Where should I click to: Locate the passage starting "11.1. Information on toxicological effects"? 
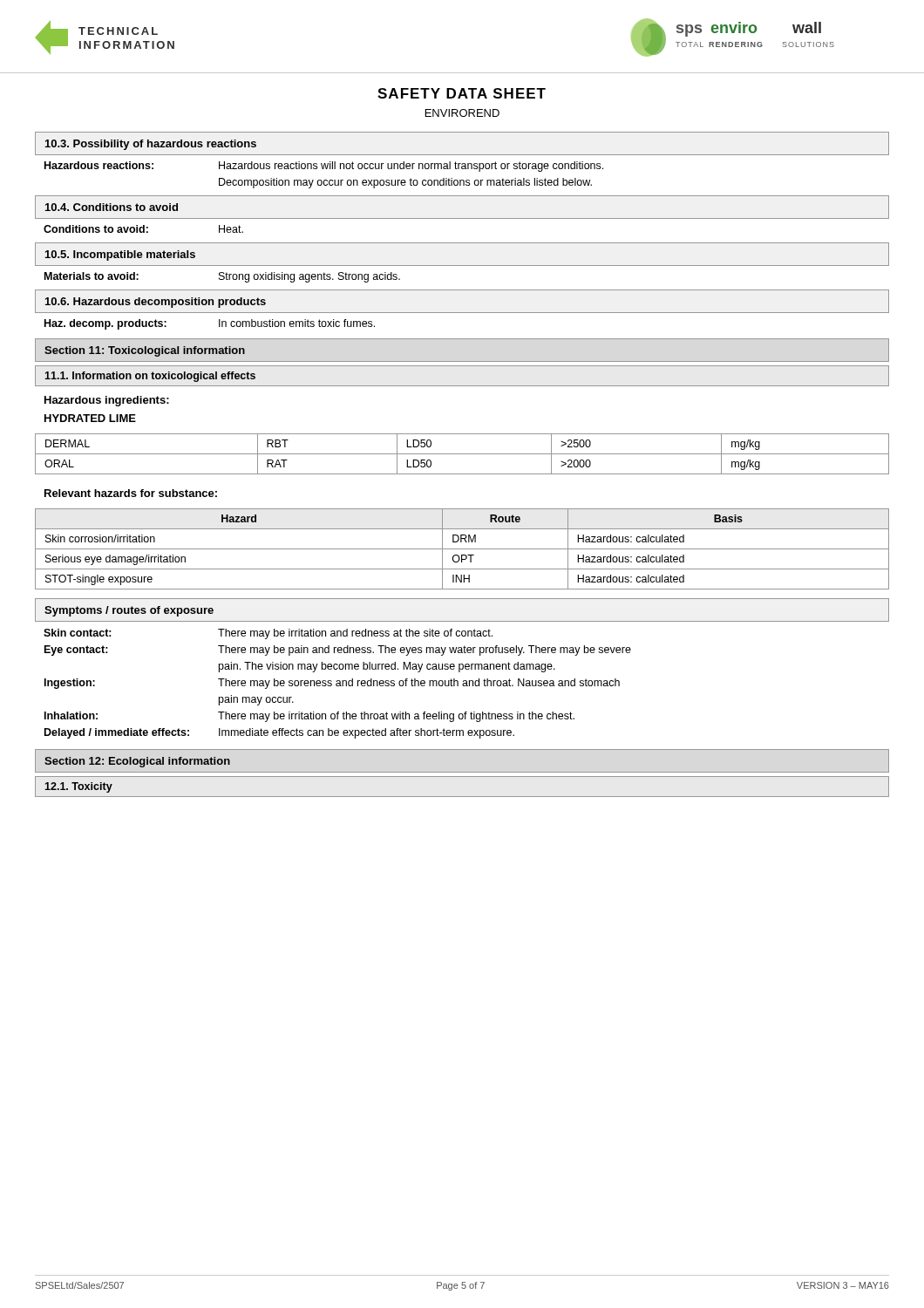pyautogui.click(x=150, y=376)
